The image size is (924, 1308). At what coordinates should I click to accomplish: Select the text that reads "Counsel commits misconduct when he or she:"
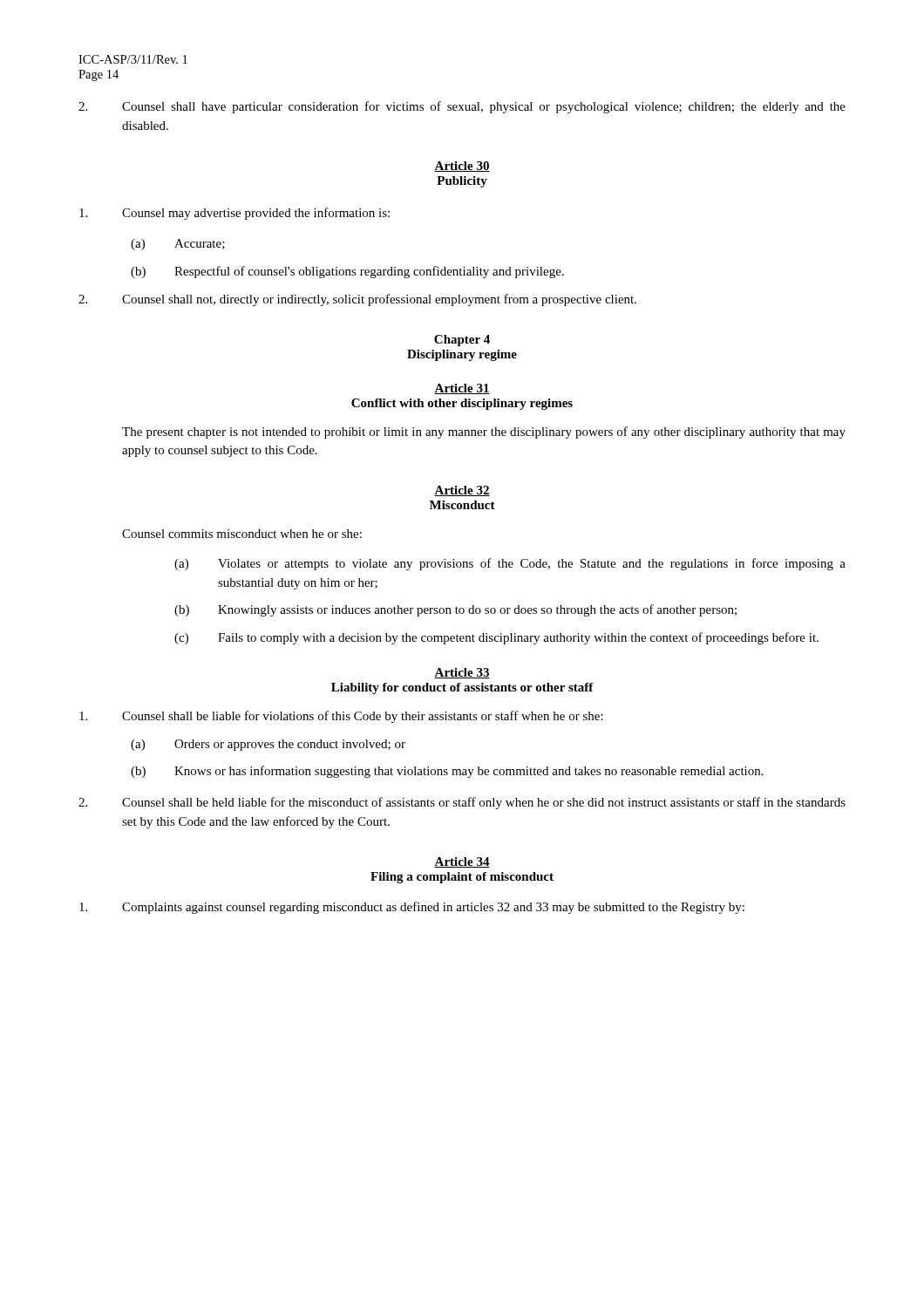242,534
